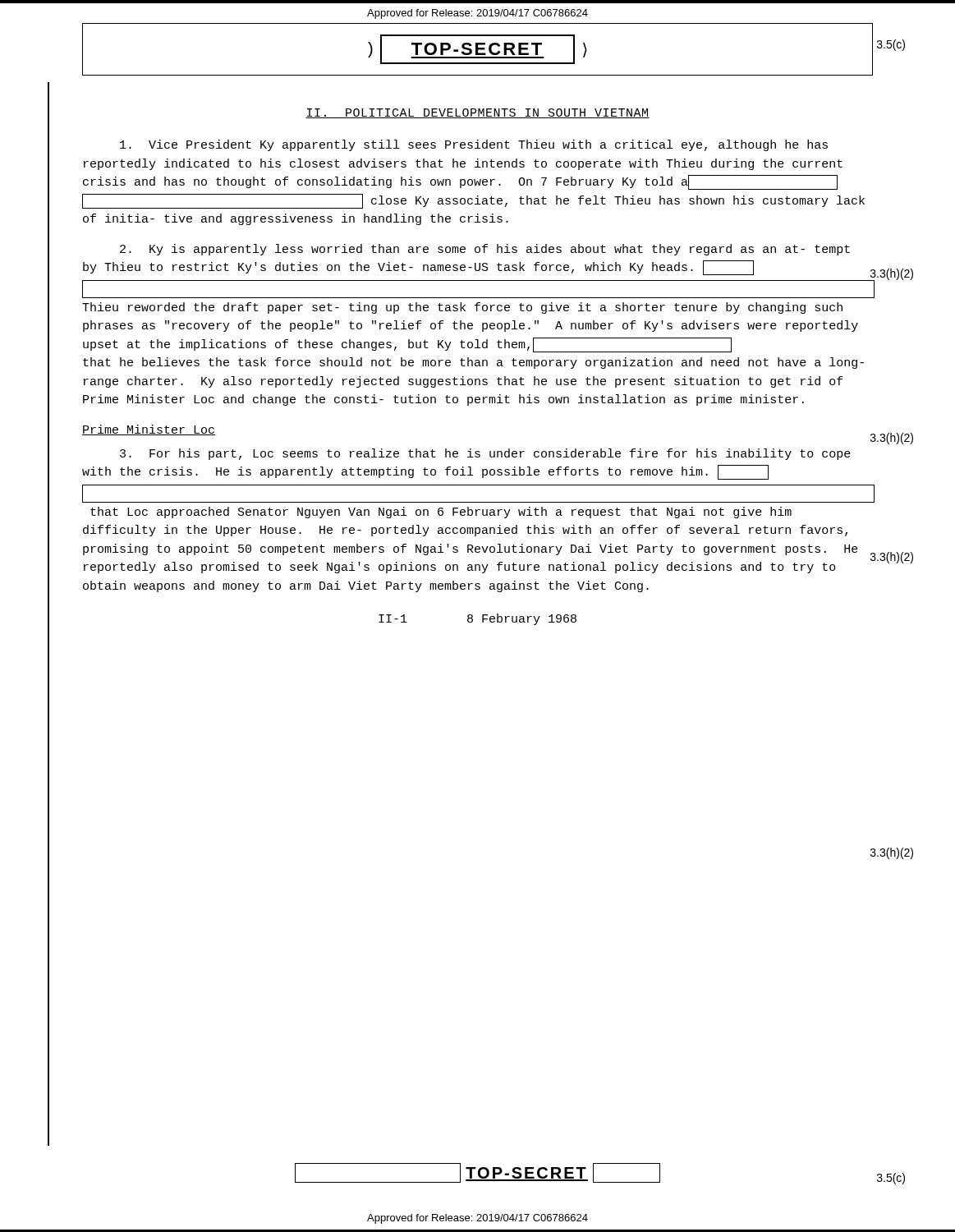Locate the passage starting "Vice President Ky apparently still sees President"
The height and width of the screenshot is (1232, 955).
pos(474,183)
